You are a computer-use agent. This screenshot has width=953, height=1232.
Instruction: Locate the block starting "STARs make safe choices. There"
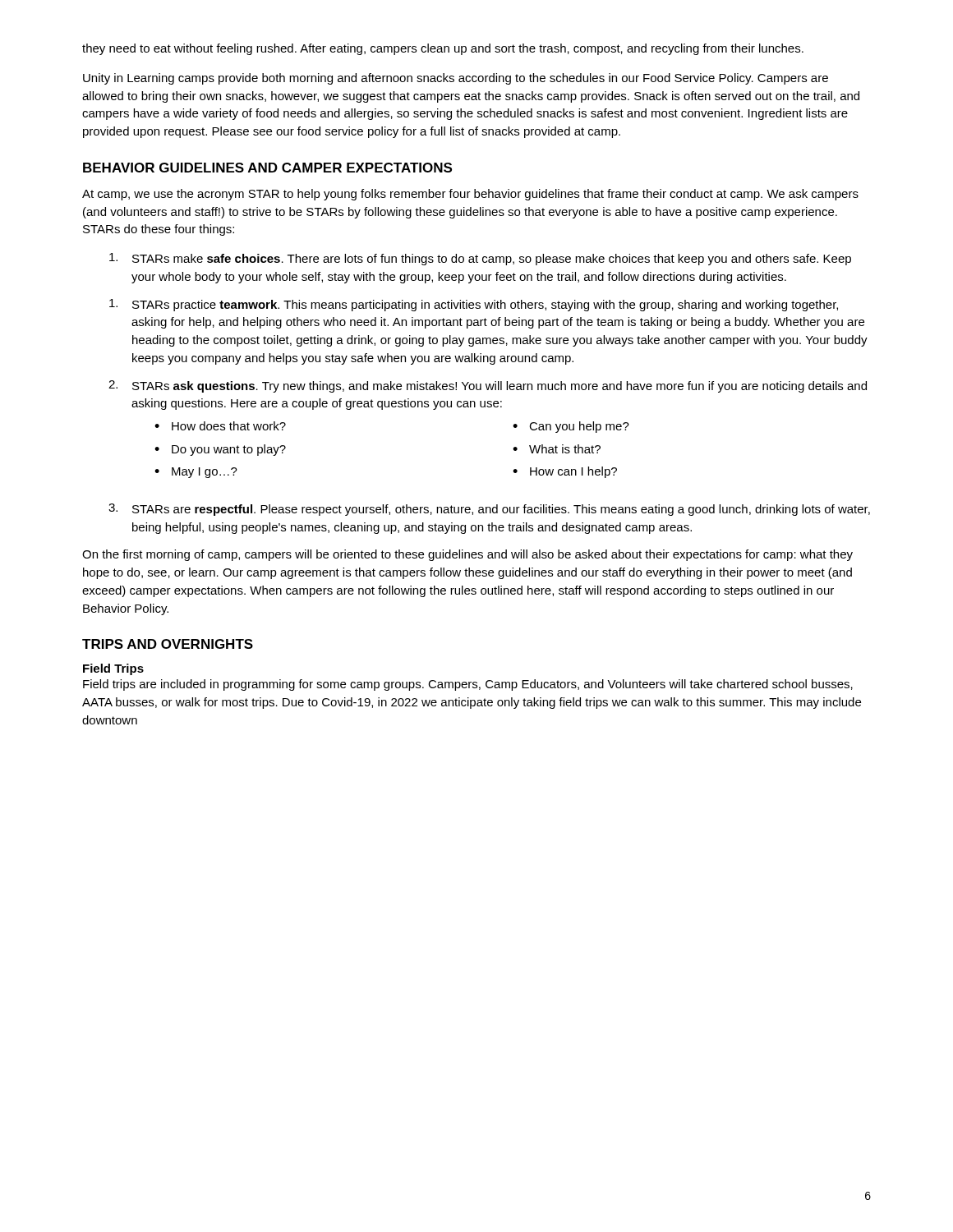click(490, 268)
